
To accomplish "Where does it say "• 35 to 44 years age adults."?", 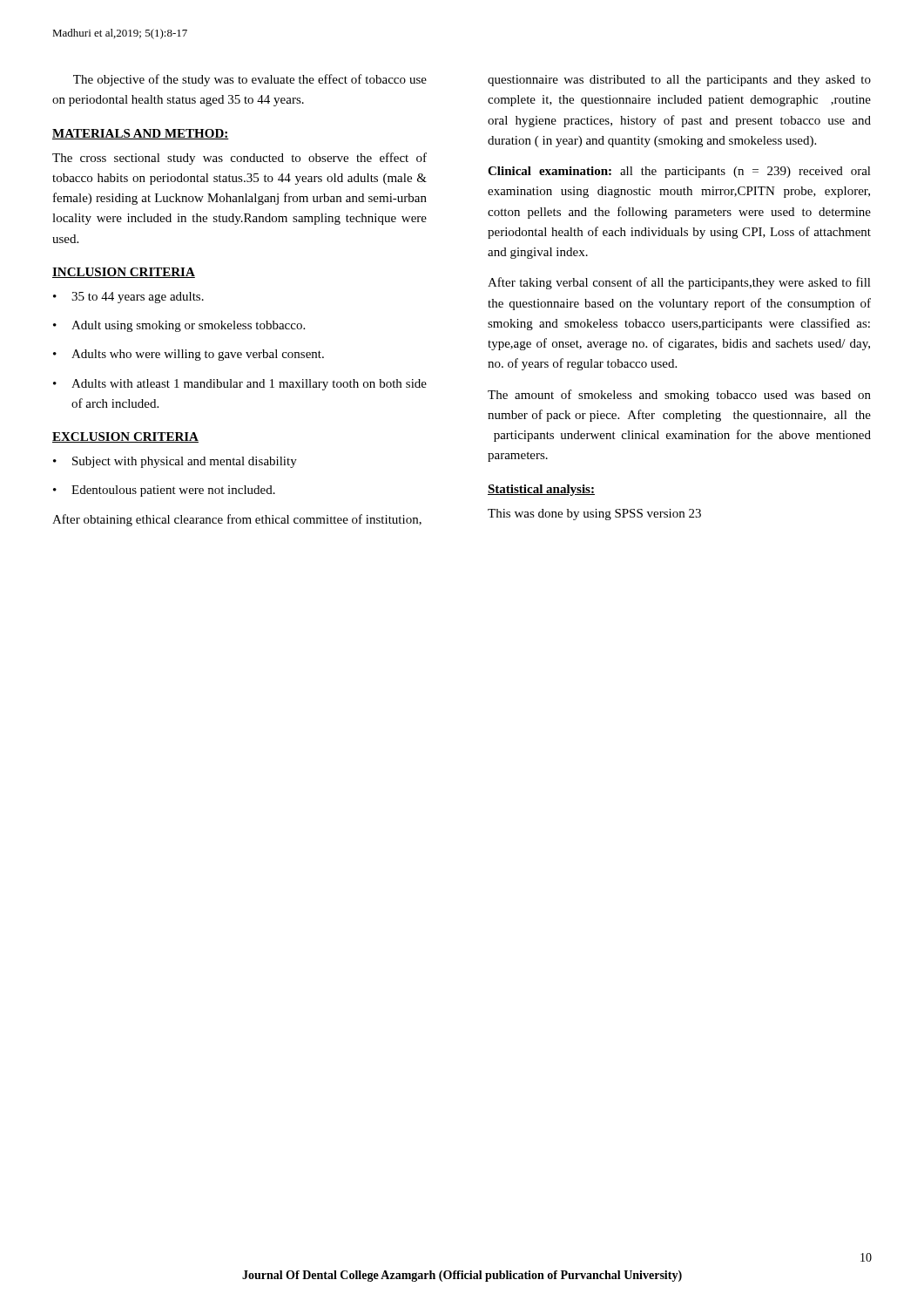I will pos(128,297).
